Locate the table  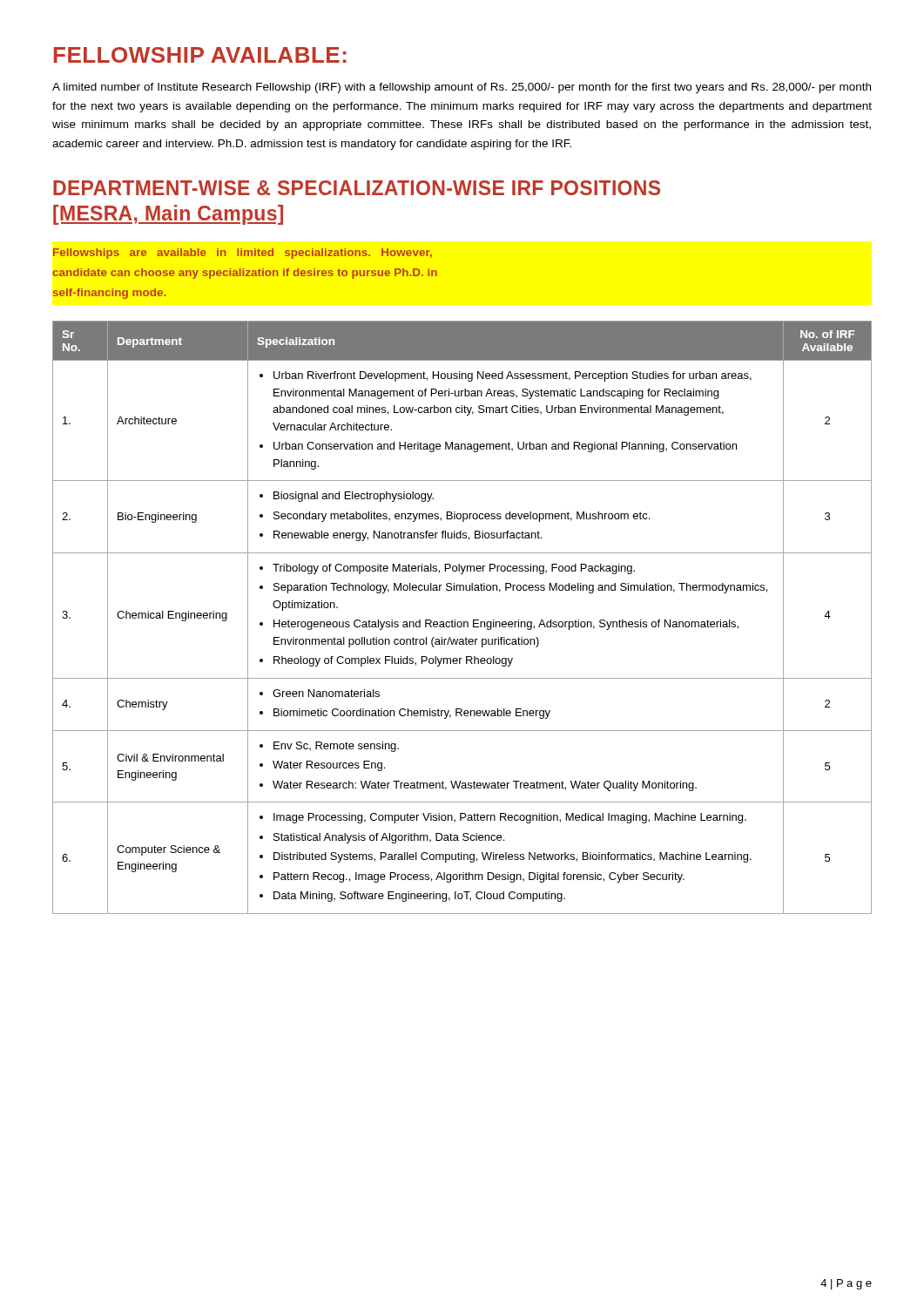pos(462,617)
